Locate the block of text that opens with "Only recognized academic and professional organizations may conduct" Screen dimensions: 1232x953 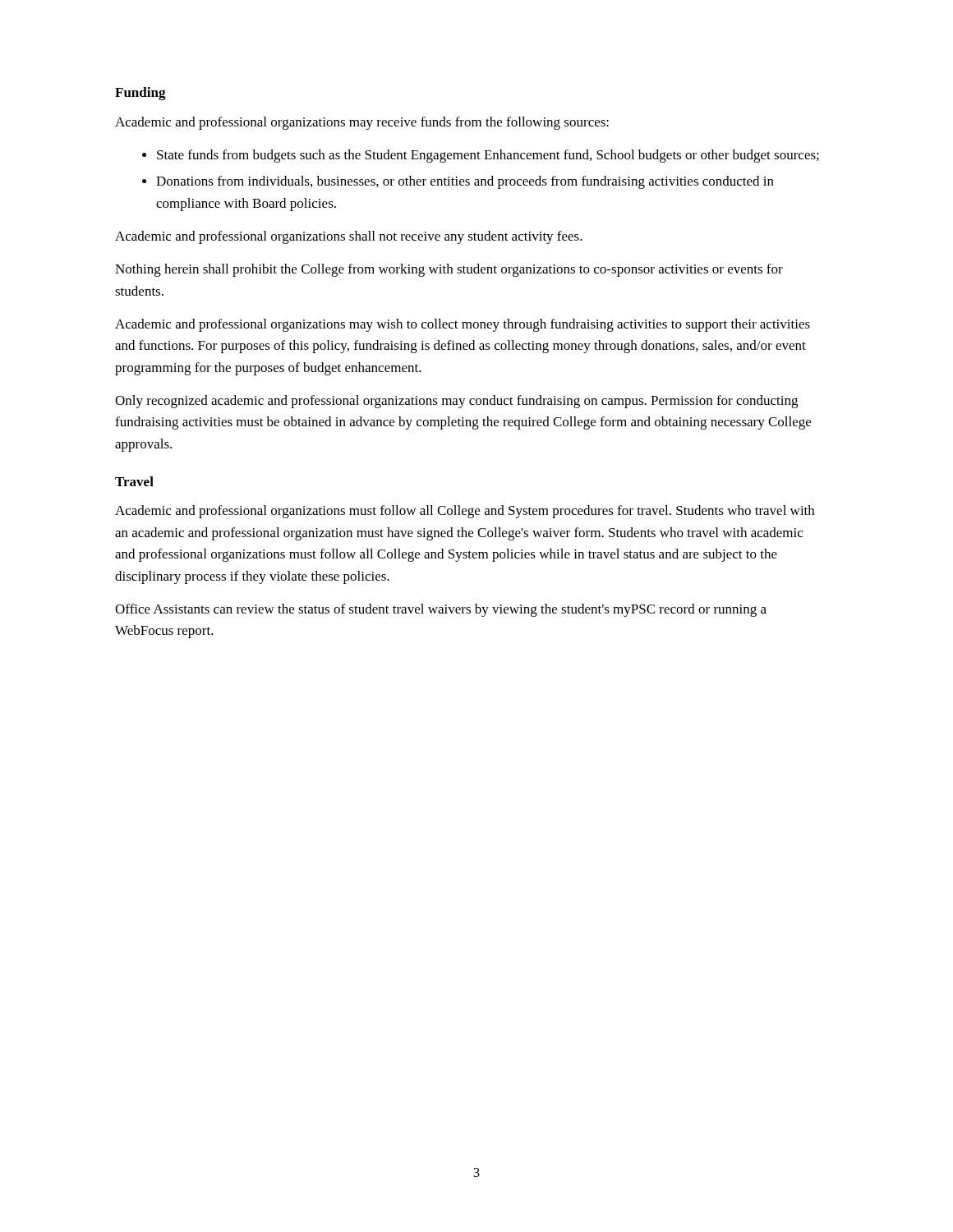coord(463,422)
